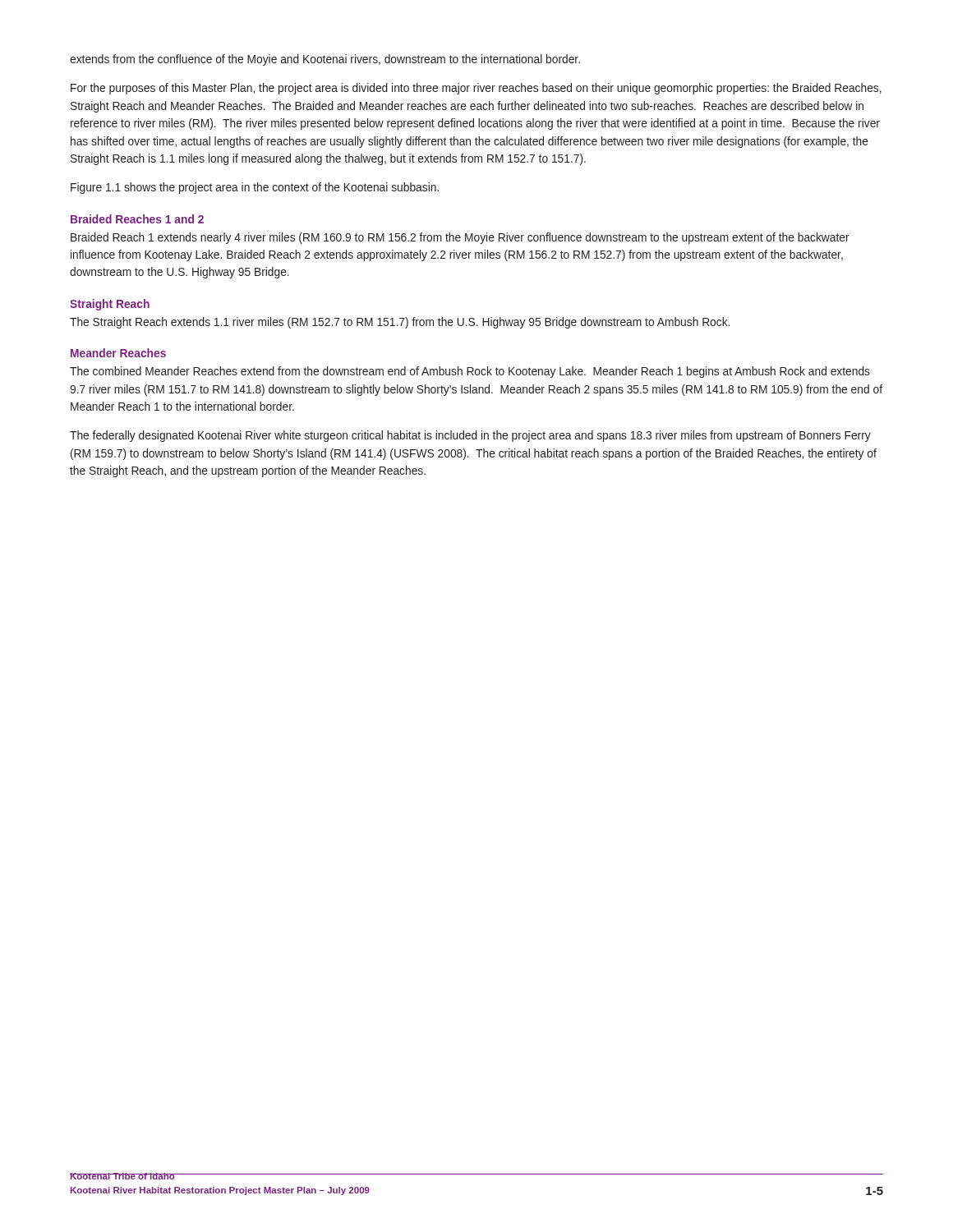Click on the text block with the text "Figure 1.1 shows"
This screenshot has height=1232, width=953.
(x=255, y=188)
